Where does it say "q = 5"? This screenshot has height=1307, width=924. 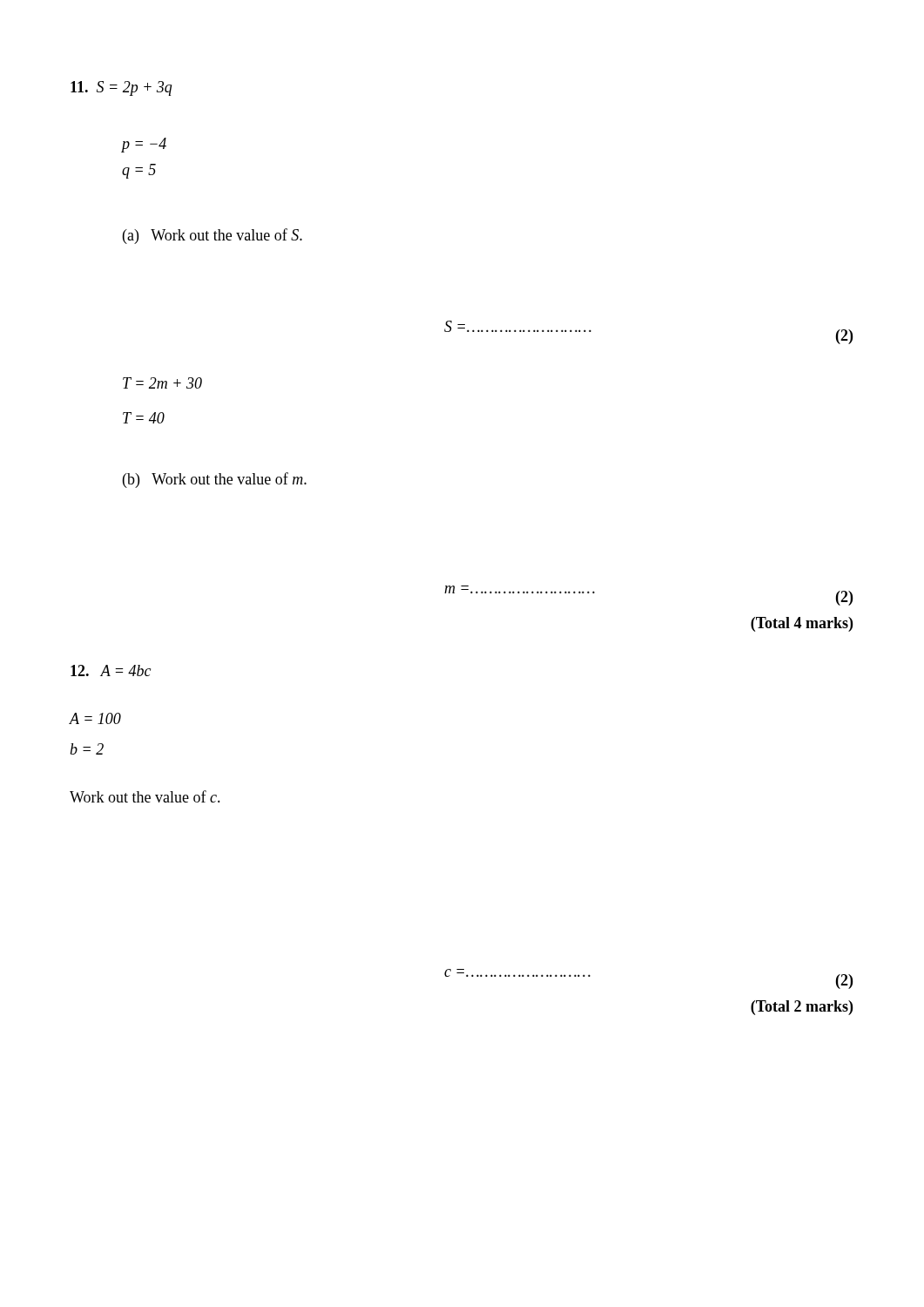[x=139, y=170]
